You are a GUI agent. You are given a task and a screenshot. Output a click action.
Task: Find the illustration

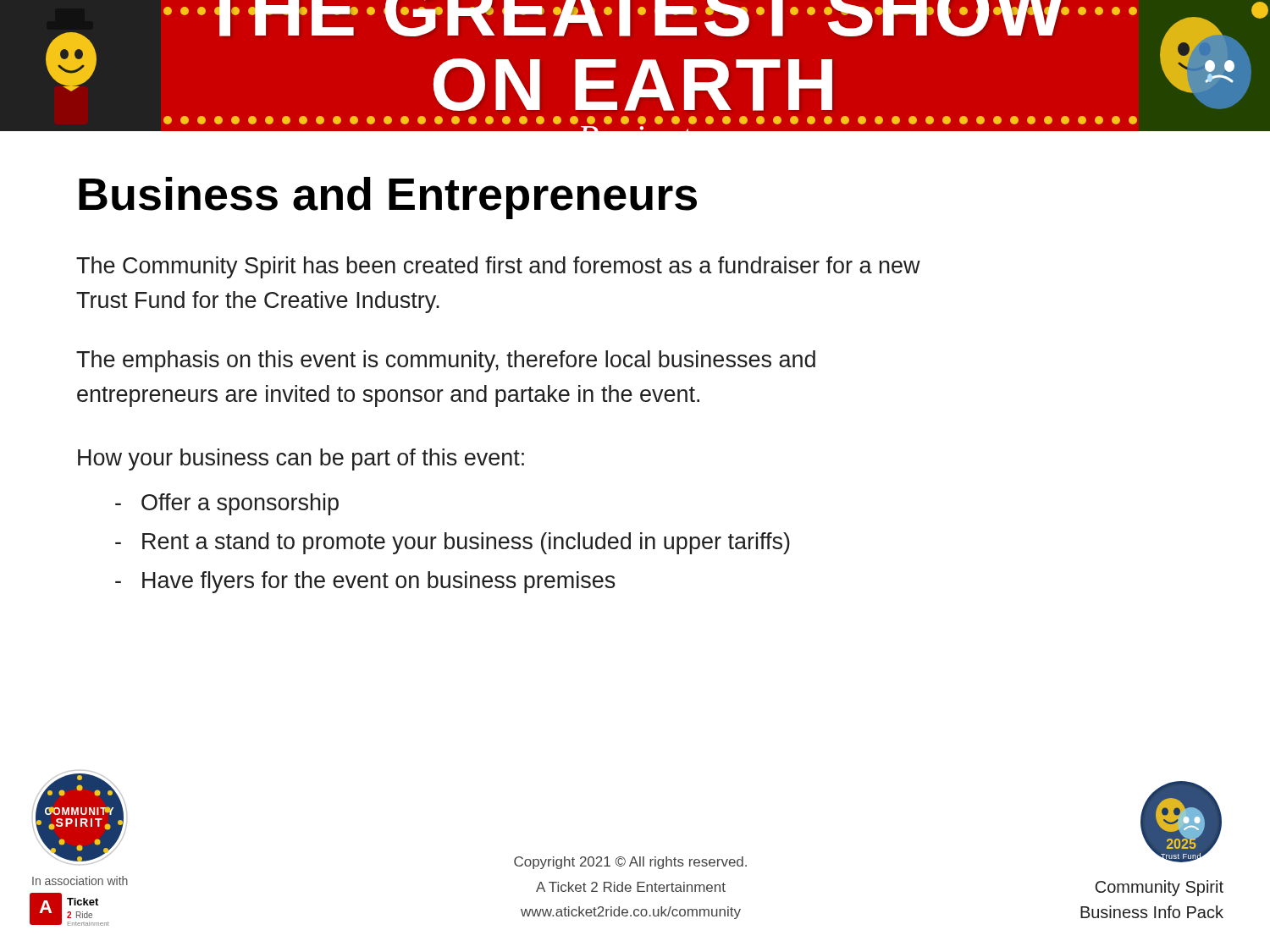coord(635,66)
